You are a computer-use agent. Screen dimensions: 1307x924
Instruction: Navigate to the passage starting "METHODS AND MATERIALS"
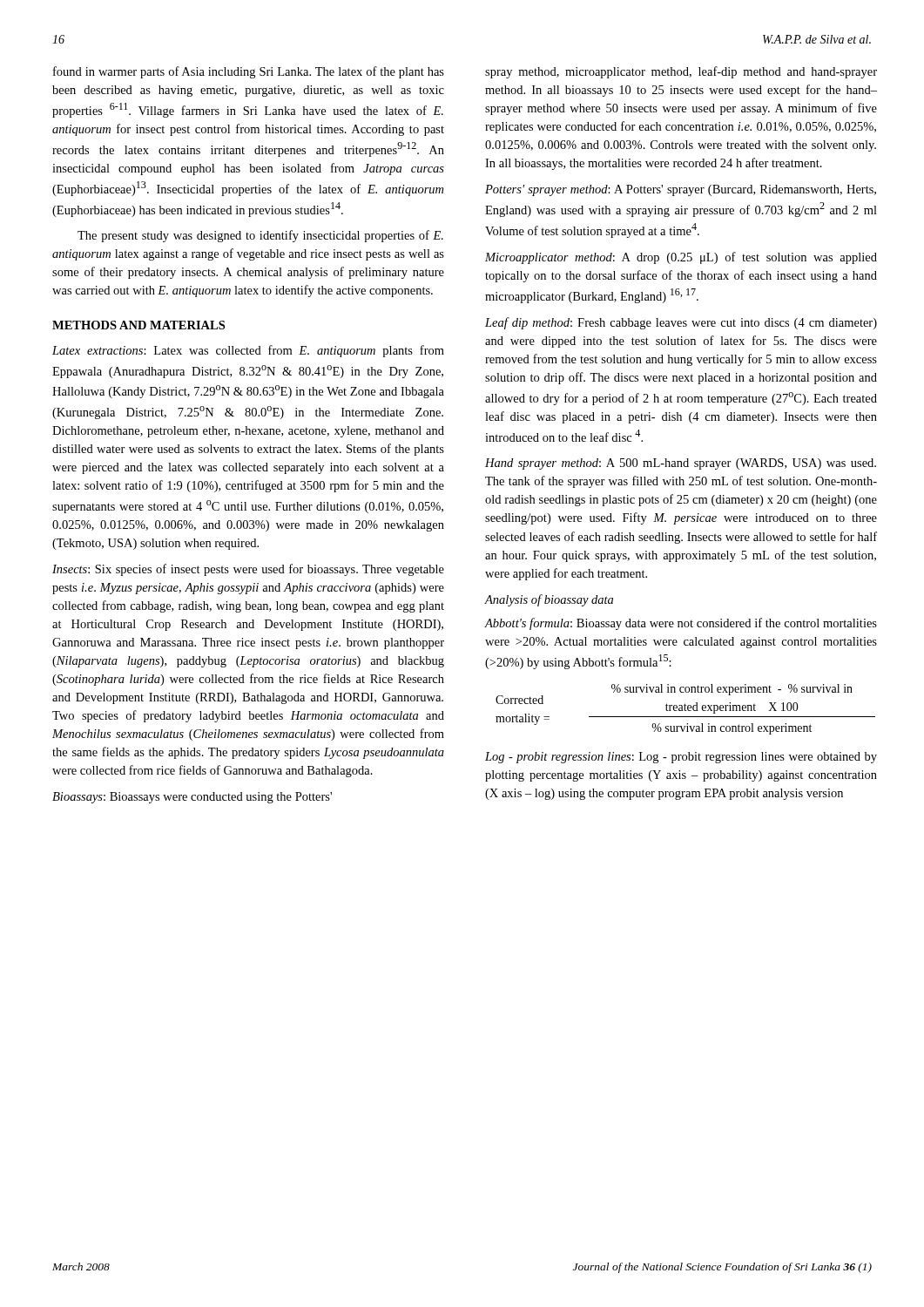139,325
